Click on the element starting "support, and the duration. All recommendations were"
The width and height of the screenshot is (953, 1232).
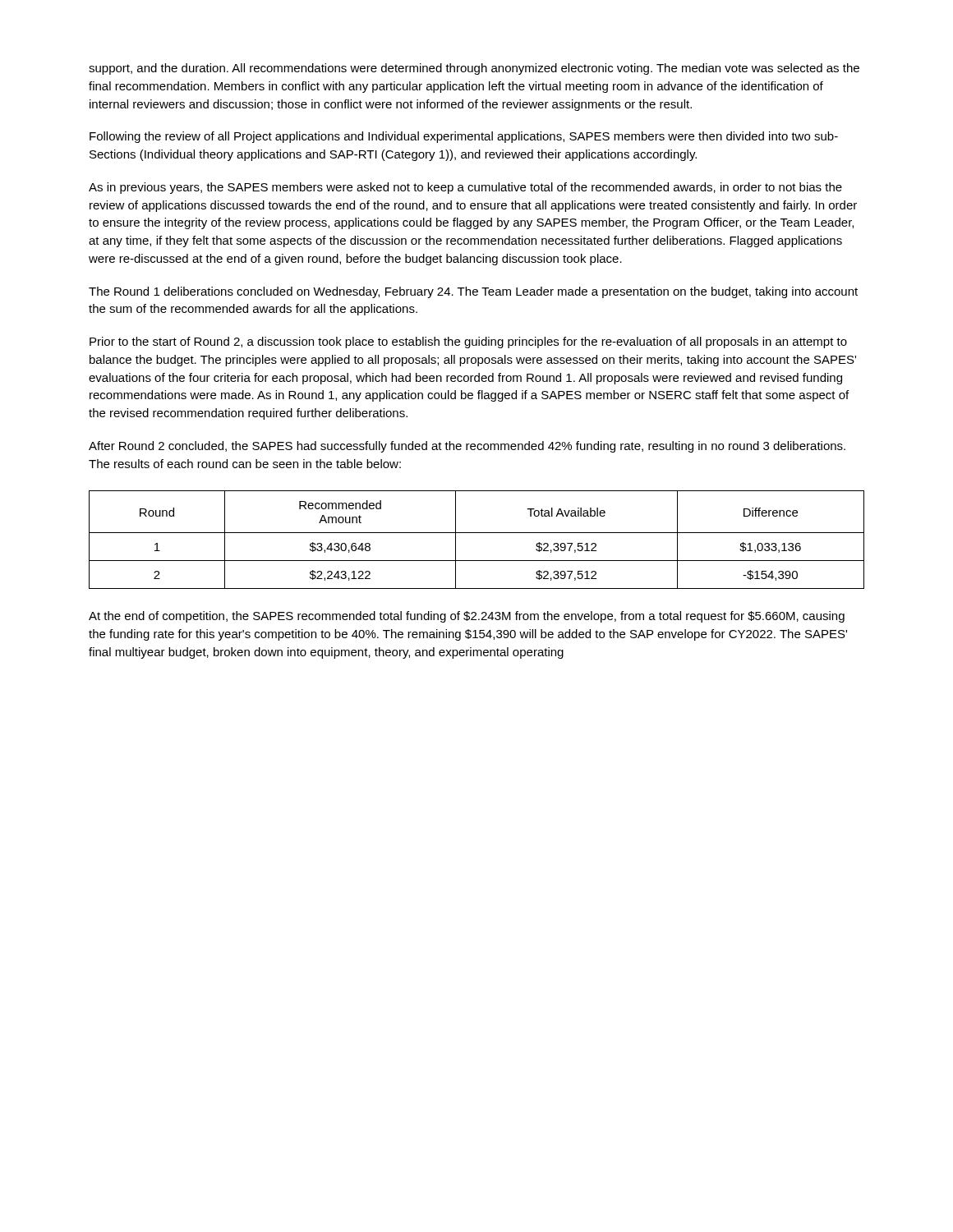pyautogui.click(x=474, y=86)
